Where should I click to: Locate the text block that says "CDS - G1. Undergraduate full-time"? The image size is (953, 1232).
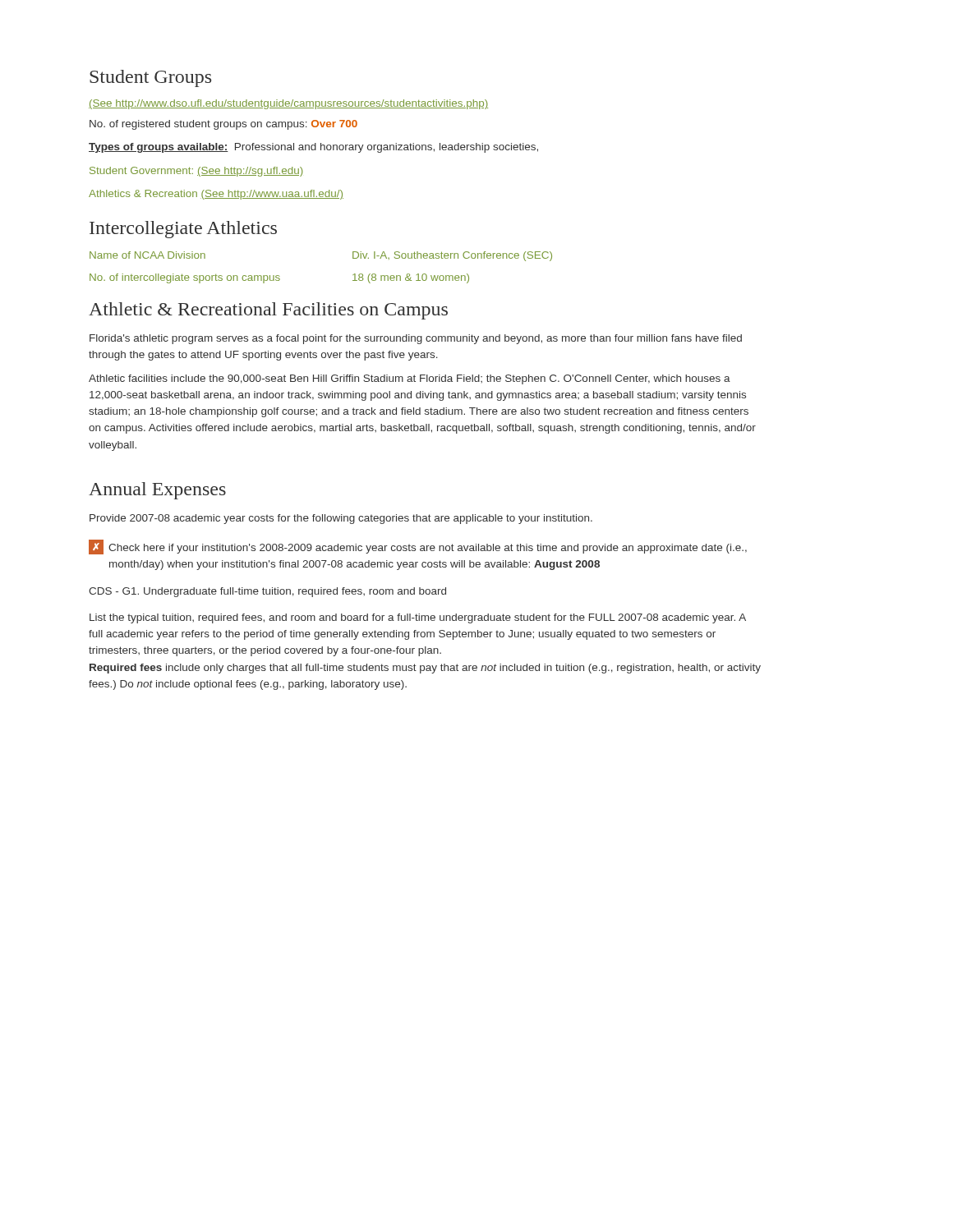point(268,590)
